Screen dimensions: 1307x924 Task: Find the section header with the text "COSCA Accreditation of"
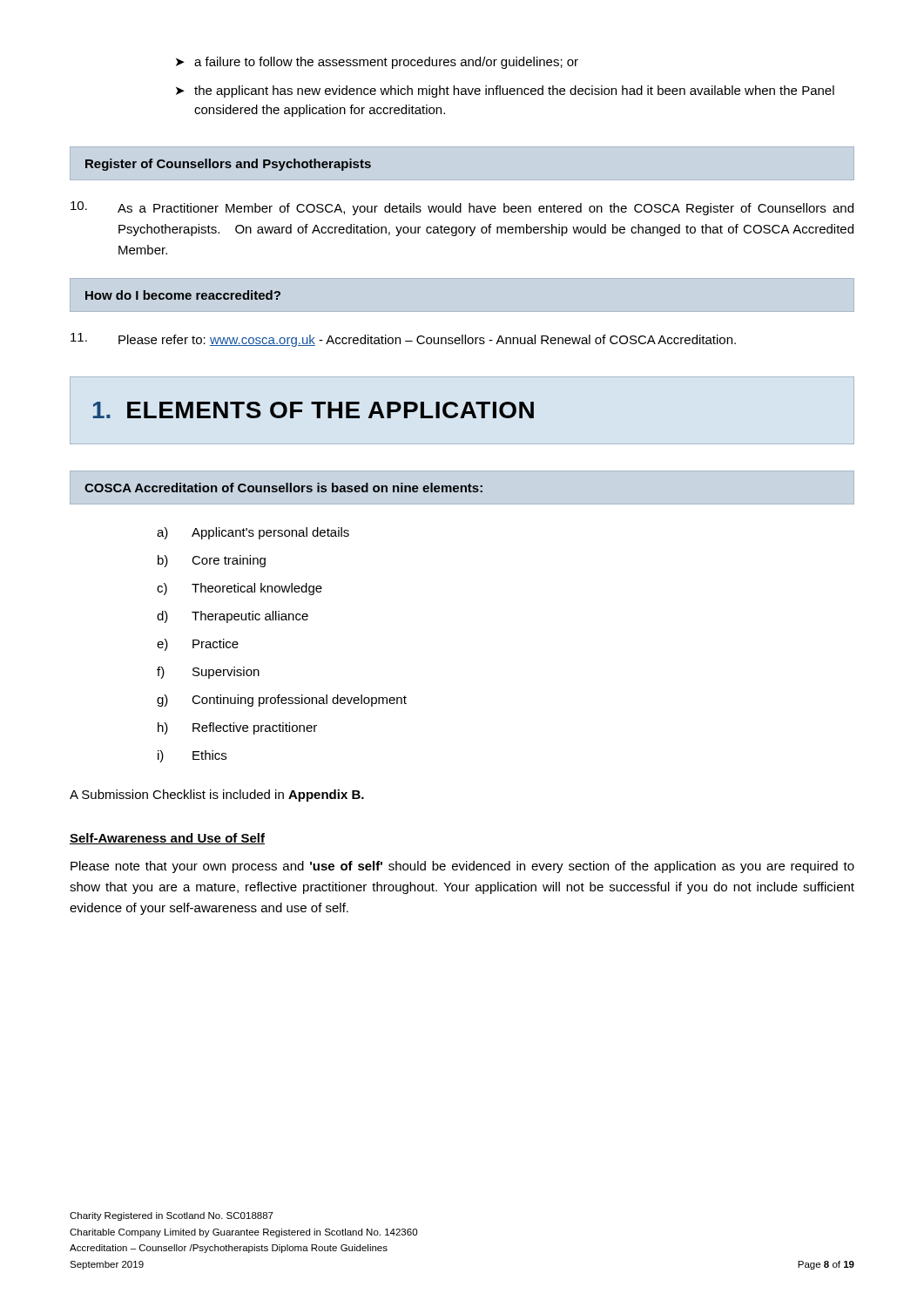[x=284, y=487]
